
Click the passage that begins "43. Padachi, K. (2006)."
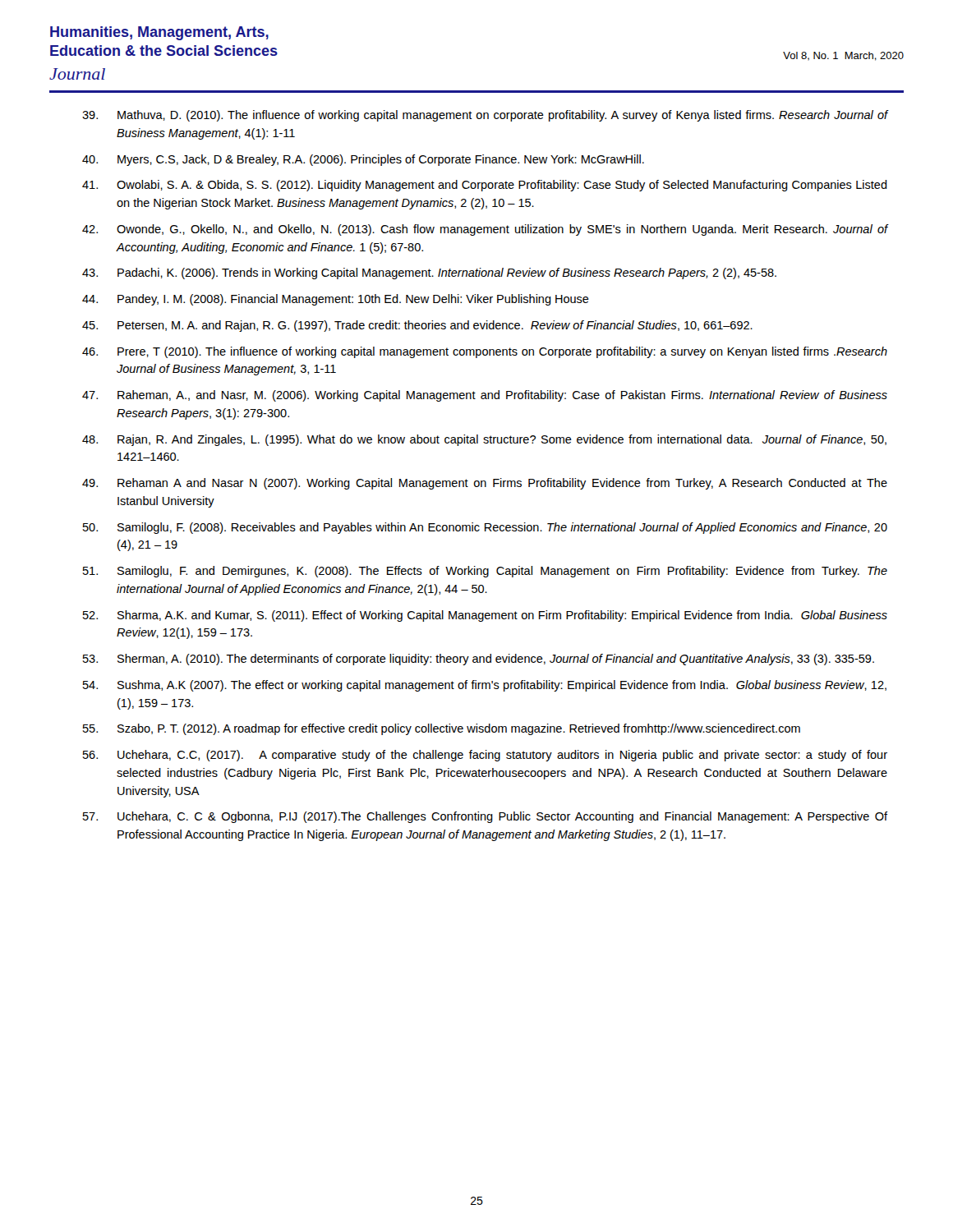coord(485,274)
